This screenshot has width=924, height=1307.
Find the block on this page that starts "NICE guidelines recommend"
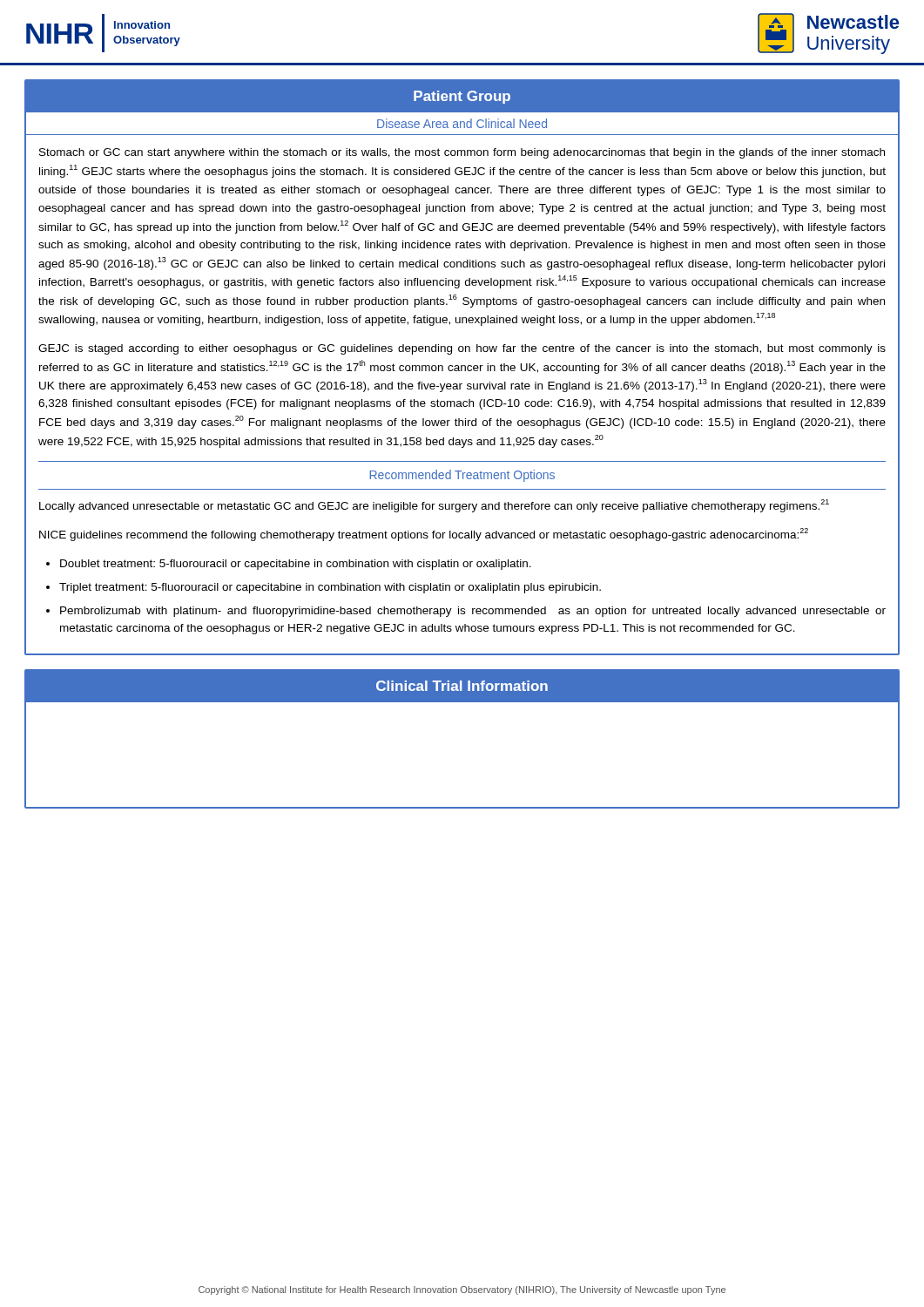pos(462,535)
